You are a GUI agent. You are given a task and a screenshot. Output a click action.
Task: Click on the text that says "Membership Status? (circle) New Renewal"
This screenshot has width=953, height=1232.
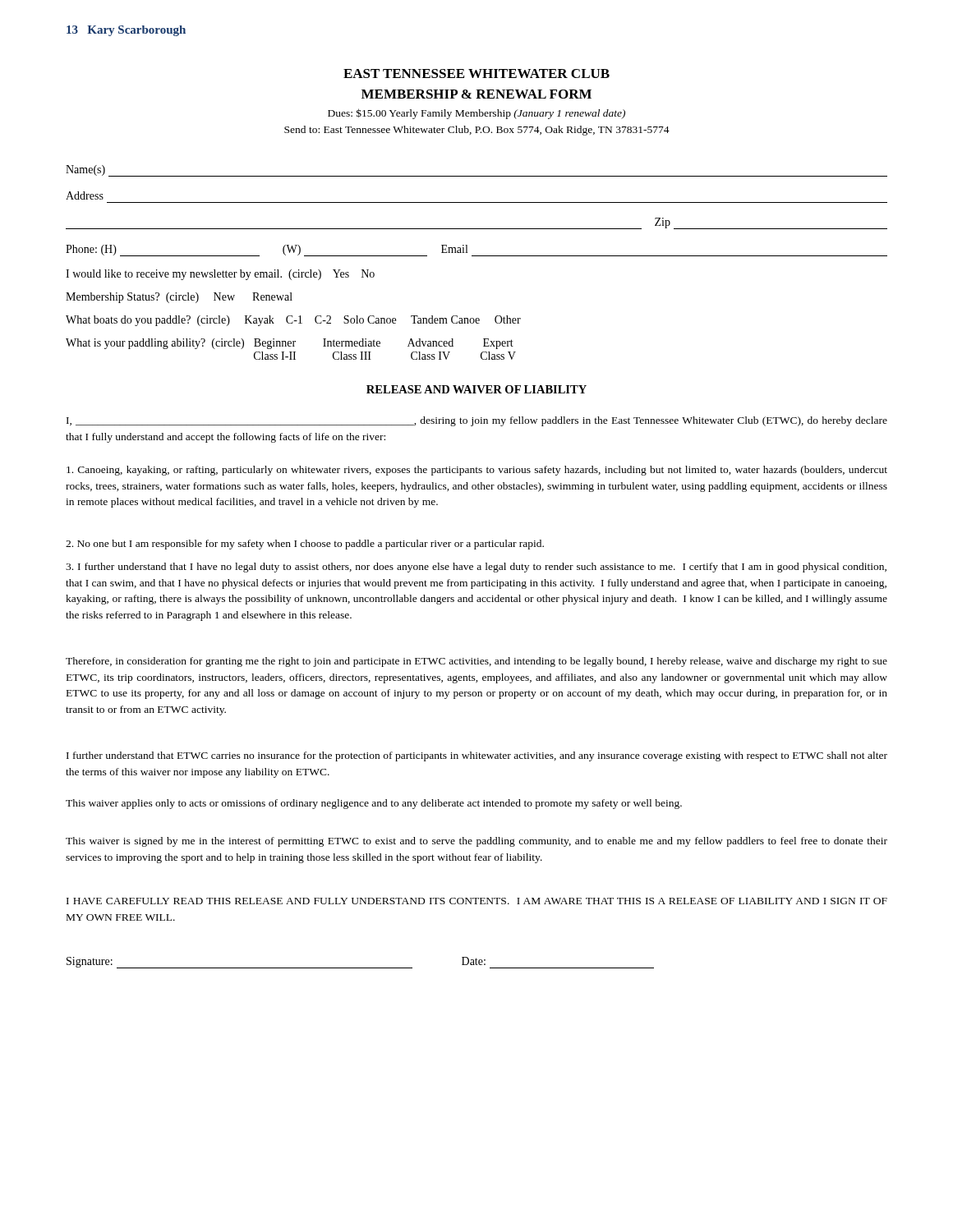point(179,297)
